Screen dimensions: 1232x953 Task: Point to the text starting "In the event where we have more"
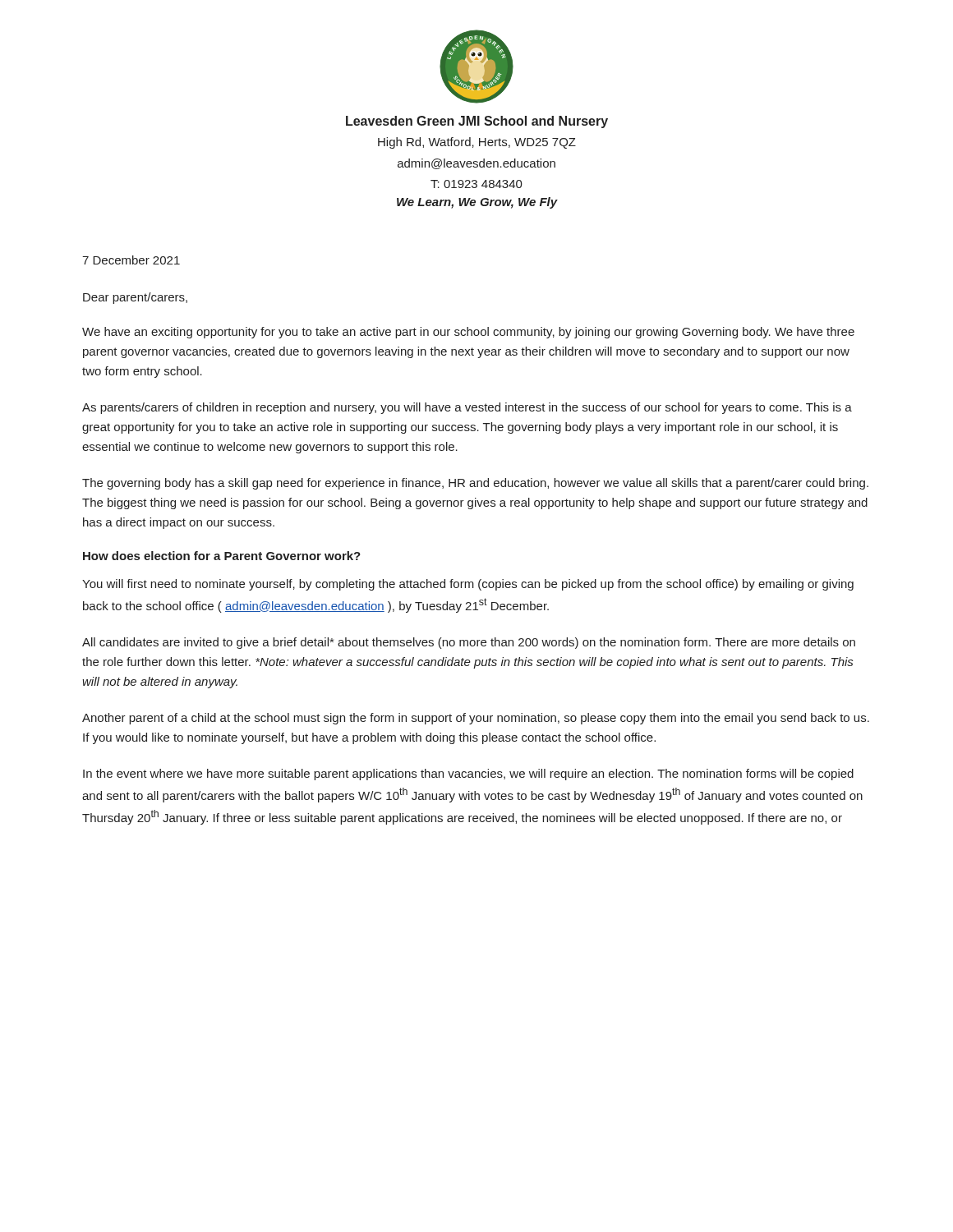pos(473,795)
